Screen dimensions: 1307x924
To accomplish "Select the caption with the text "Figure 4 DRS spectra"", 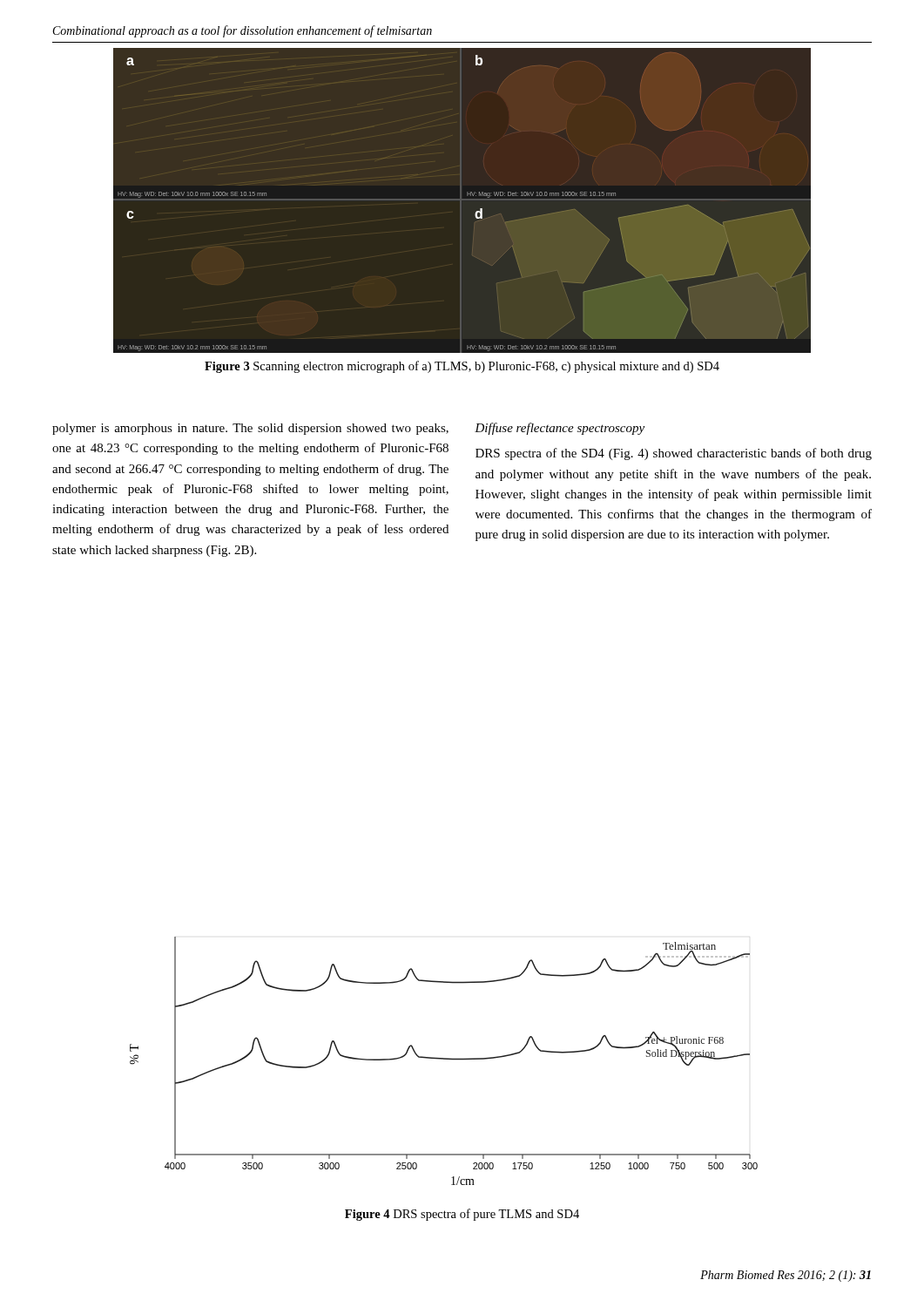I will (462, 1214).
